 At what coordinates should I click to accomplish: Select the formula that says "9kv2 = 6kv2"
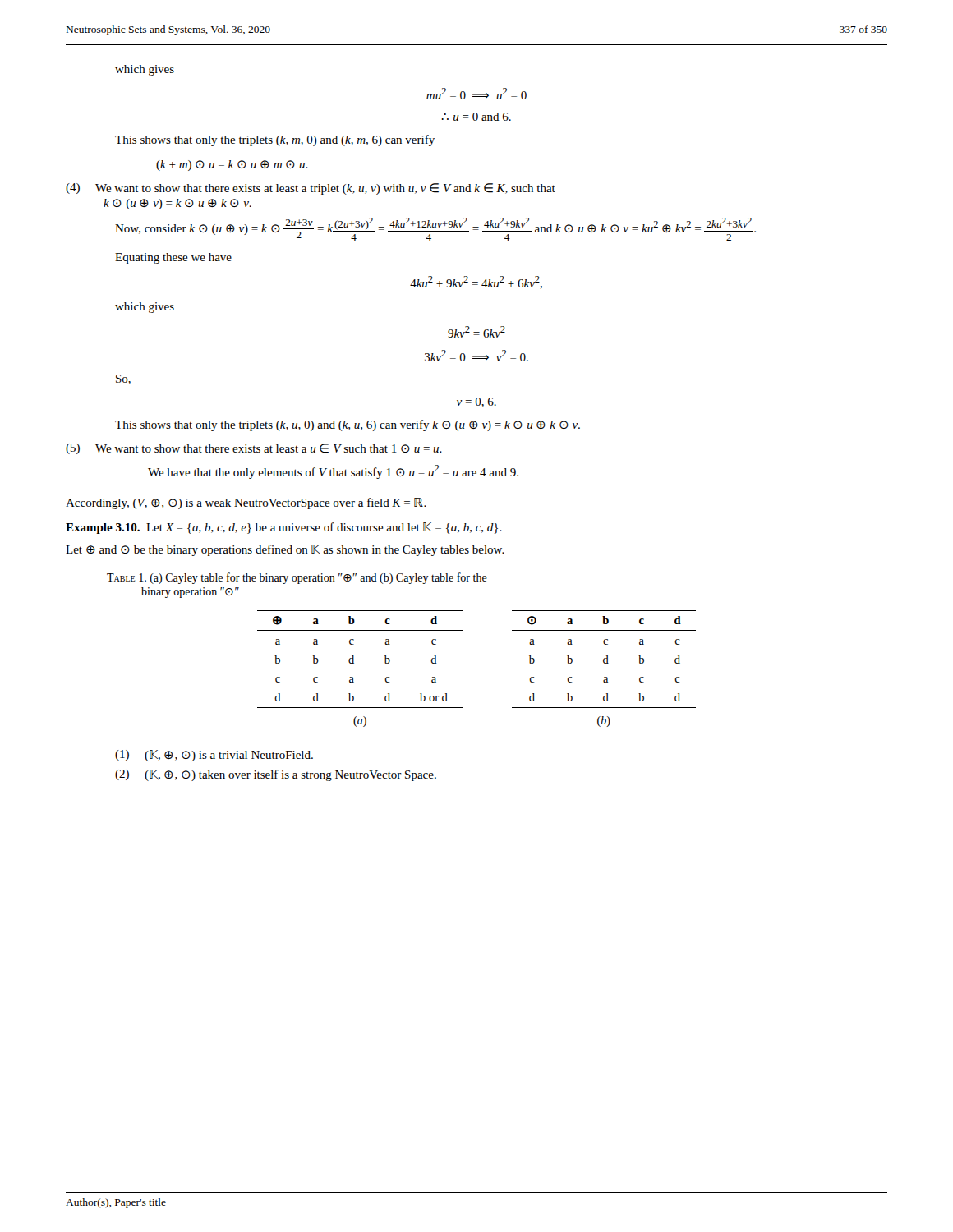coord(476,332)
